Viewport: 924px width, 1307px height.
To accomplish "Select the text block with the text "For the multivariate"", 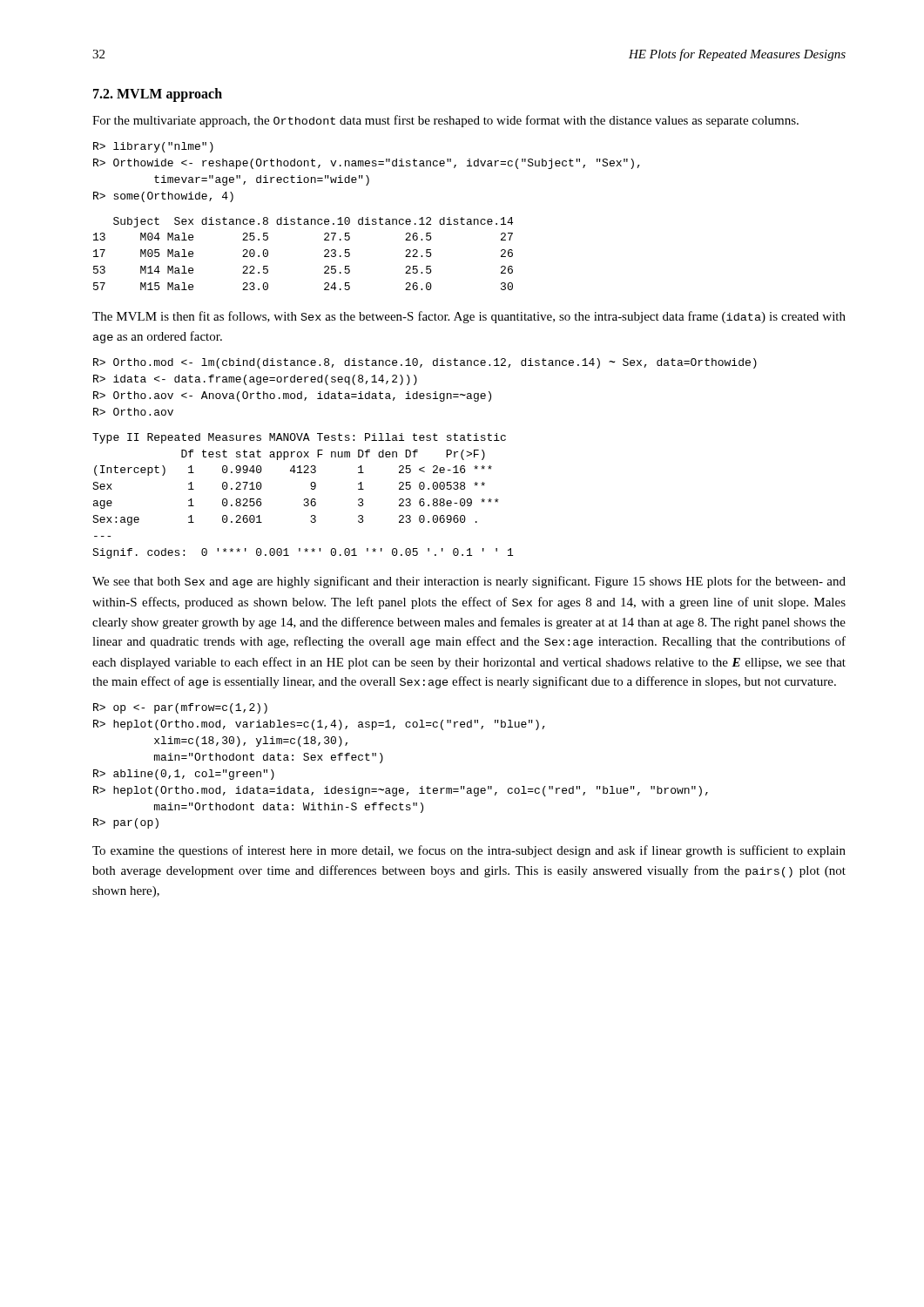I will 469,121.
